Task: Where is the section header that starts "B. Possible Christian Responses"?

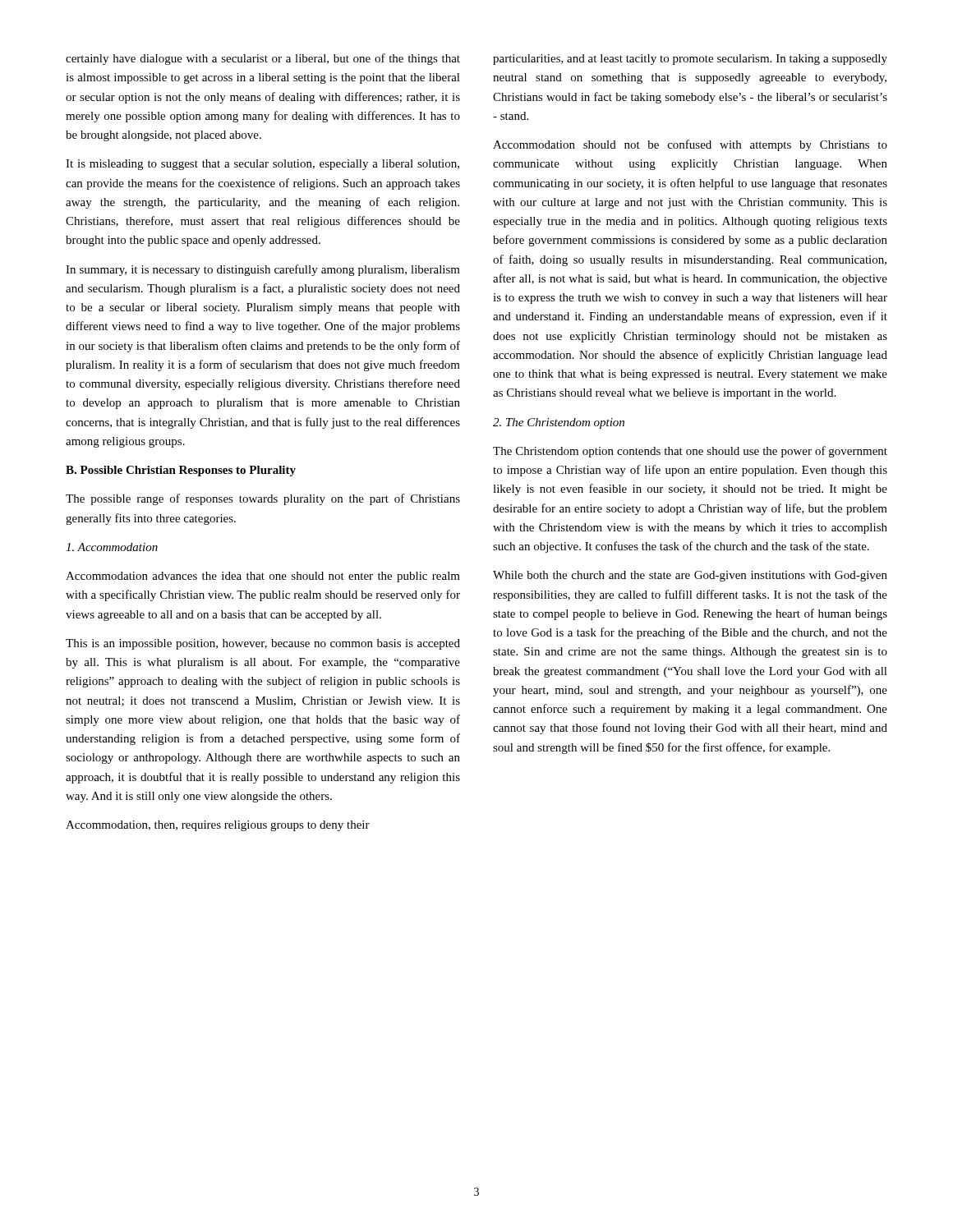Action: coord(263,470)
